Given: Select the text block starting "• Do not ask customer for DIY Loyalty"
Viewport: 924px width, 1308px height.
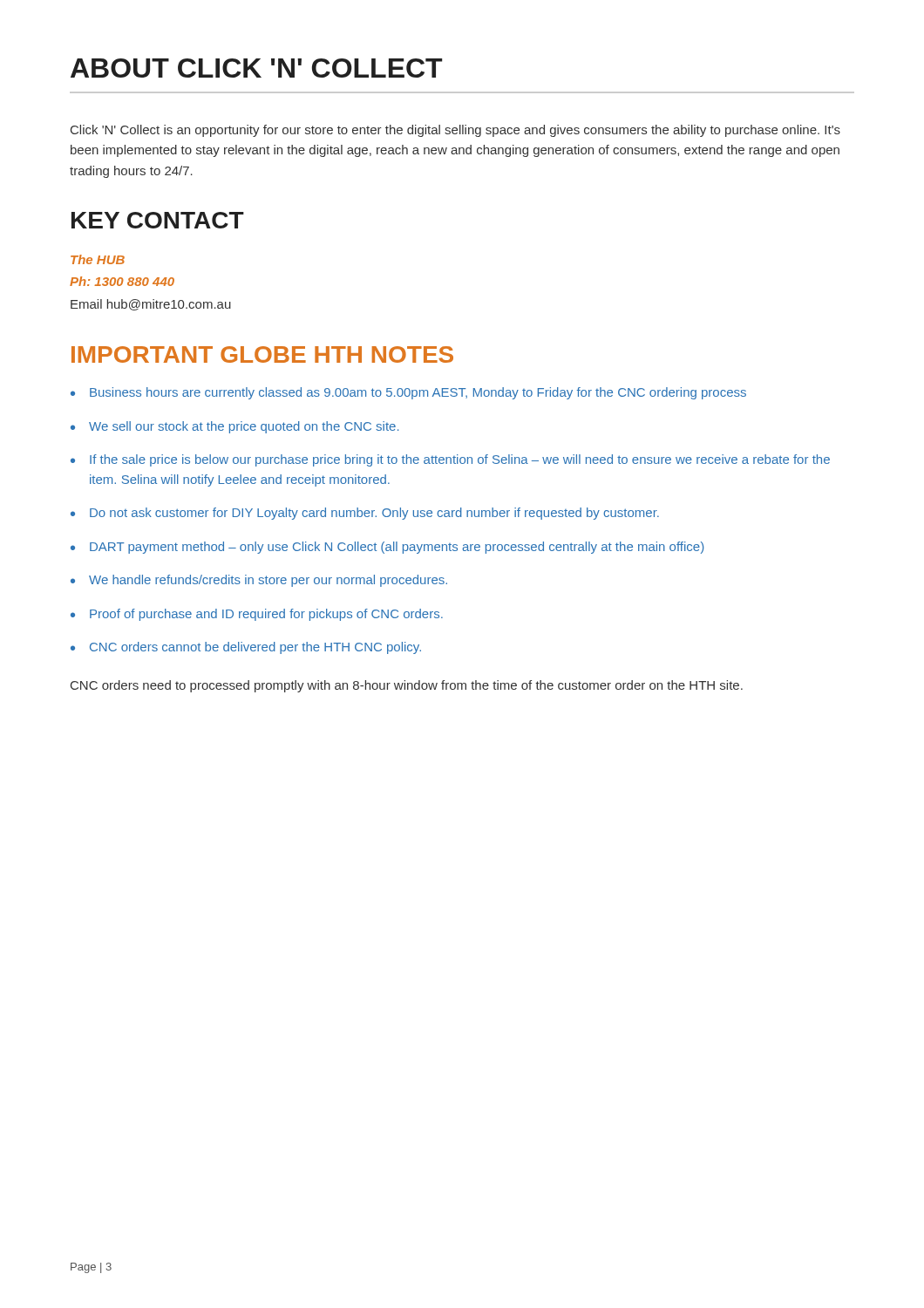Looking at the screenshot, I should pyautogui.click(x=462, y=513).
